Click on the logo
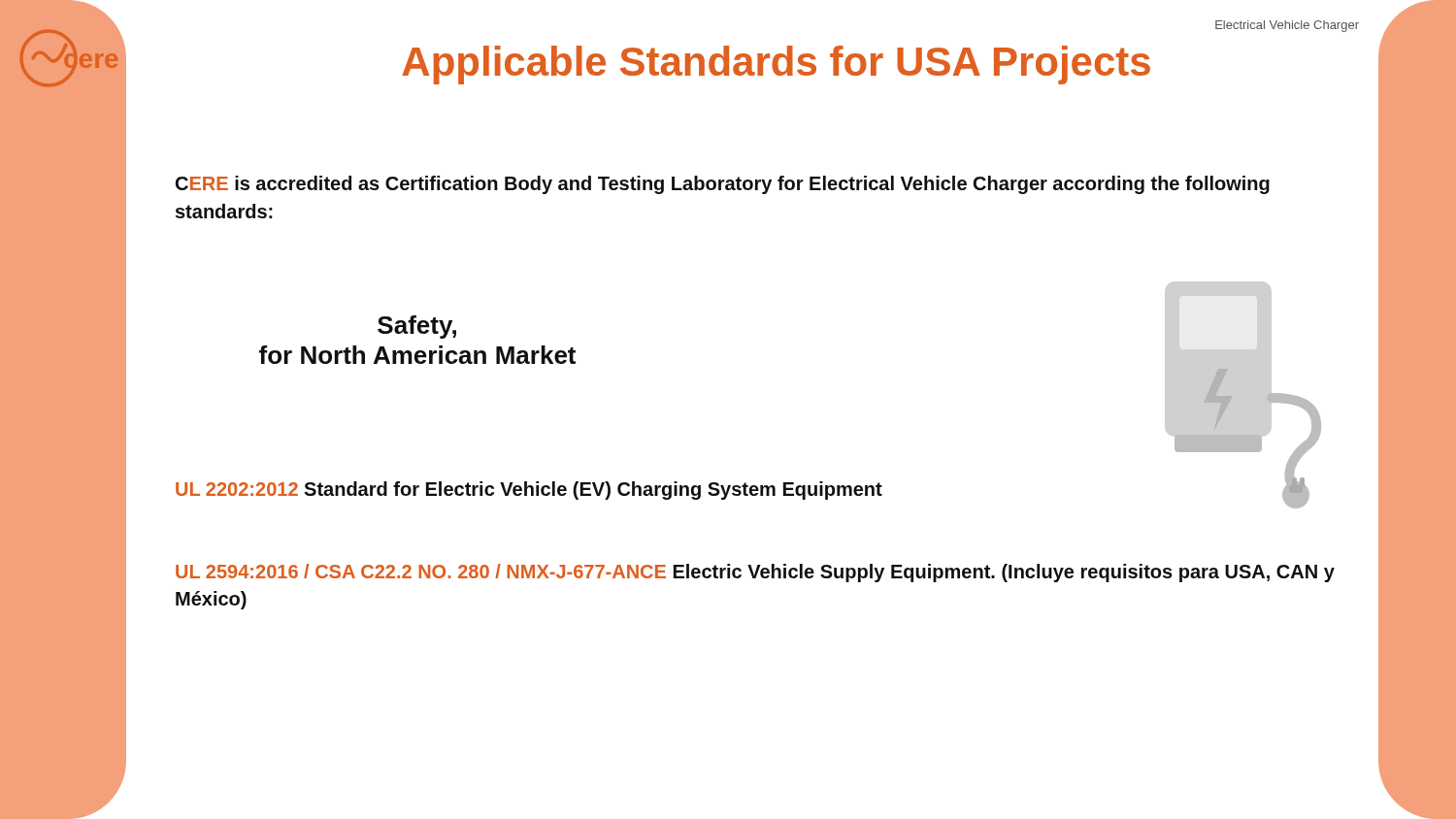Image resolution: width=1456 pixels, height=819 pixels. pos(73,59)
